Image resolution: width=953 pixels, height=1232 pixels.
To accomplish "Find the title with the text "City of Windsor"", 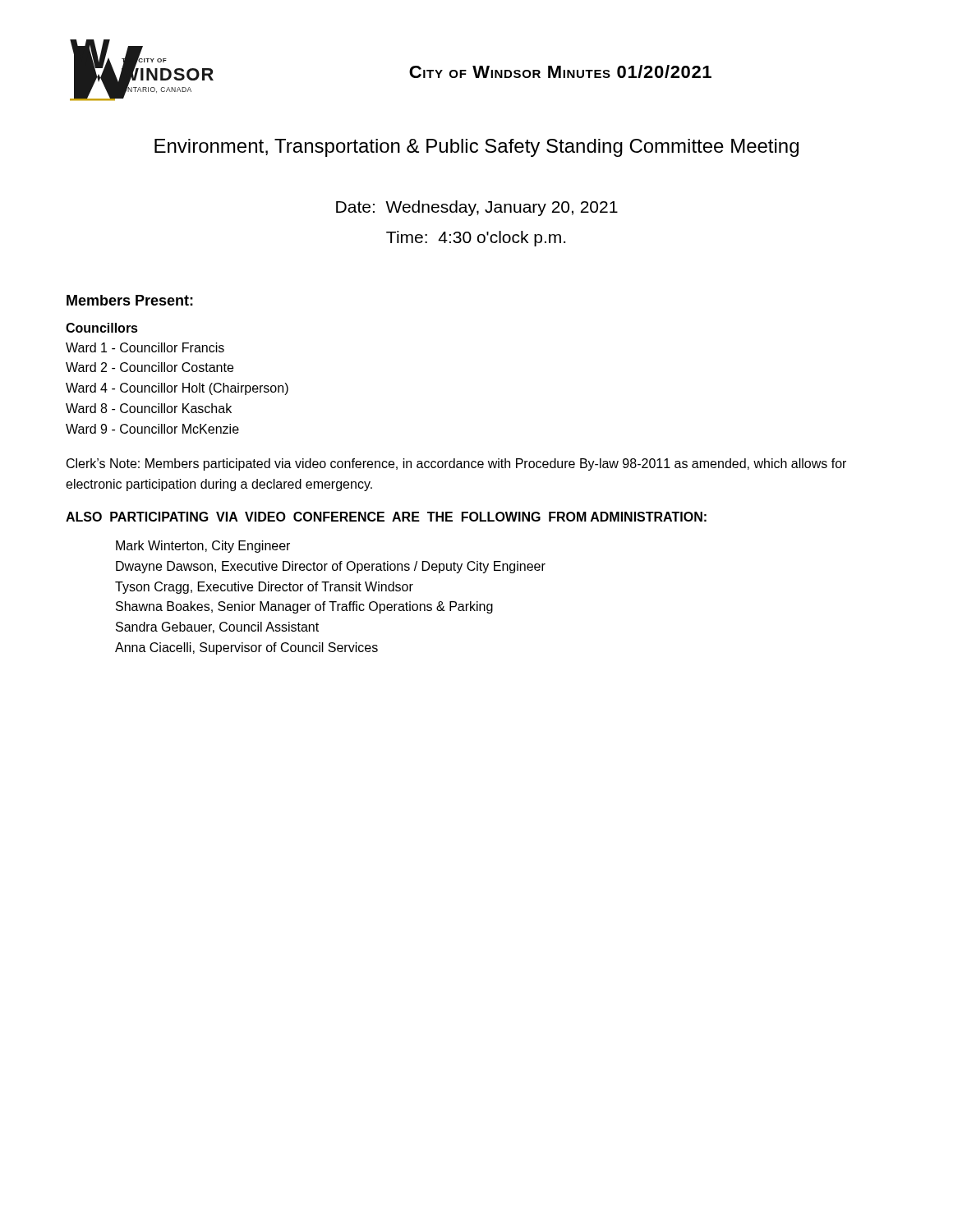I will coord(561,72).
